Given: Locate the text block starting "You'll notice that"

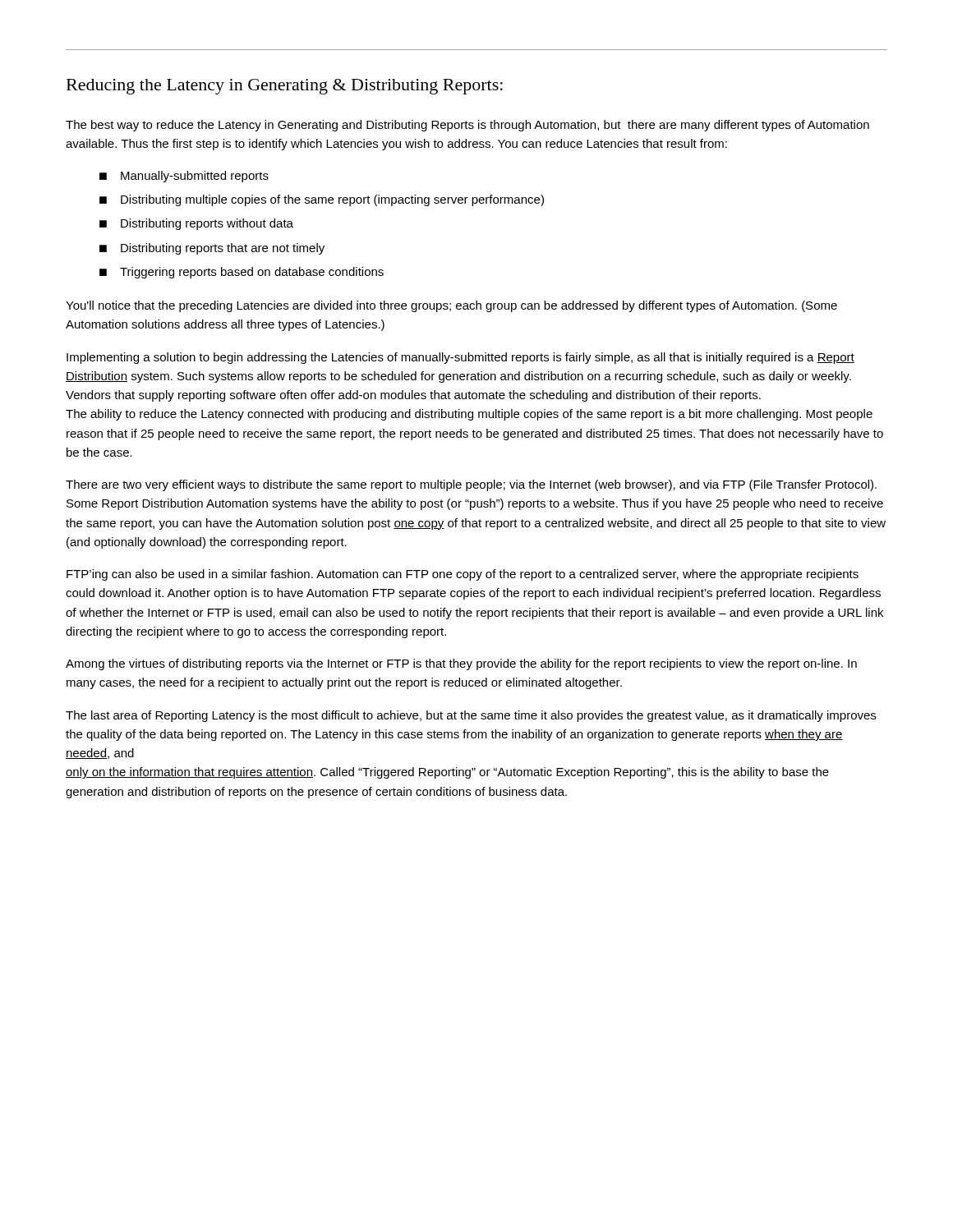Looking at the screenshot, I should click(x=452, y=315).
